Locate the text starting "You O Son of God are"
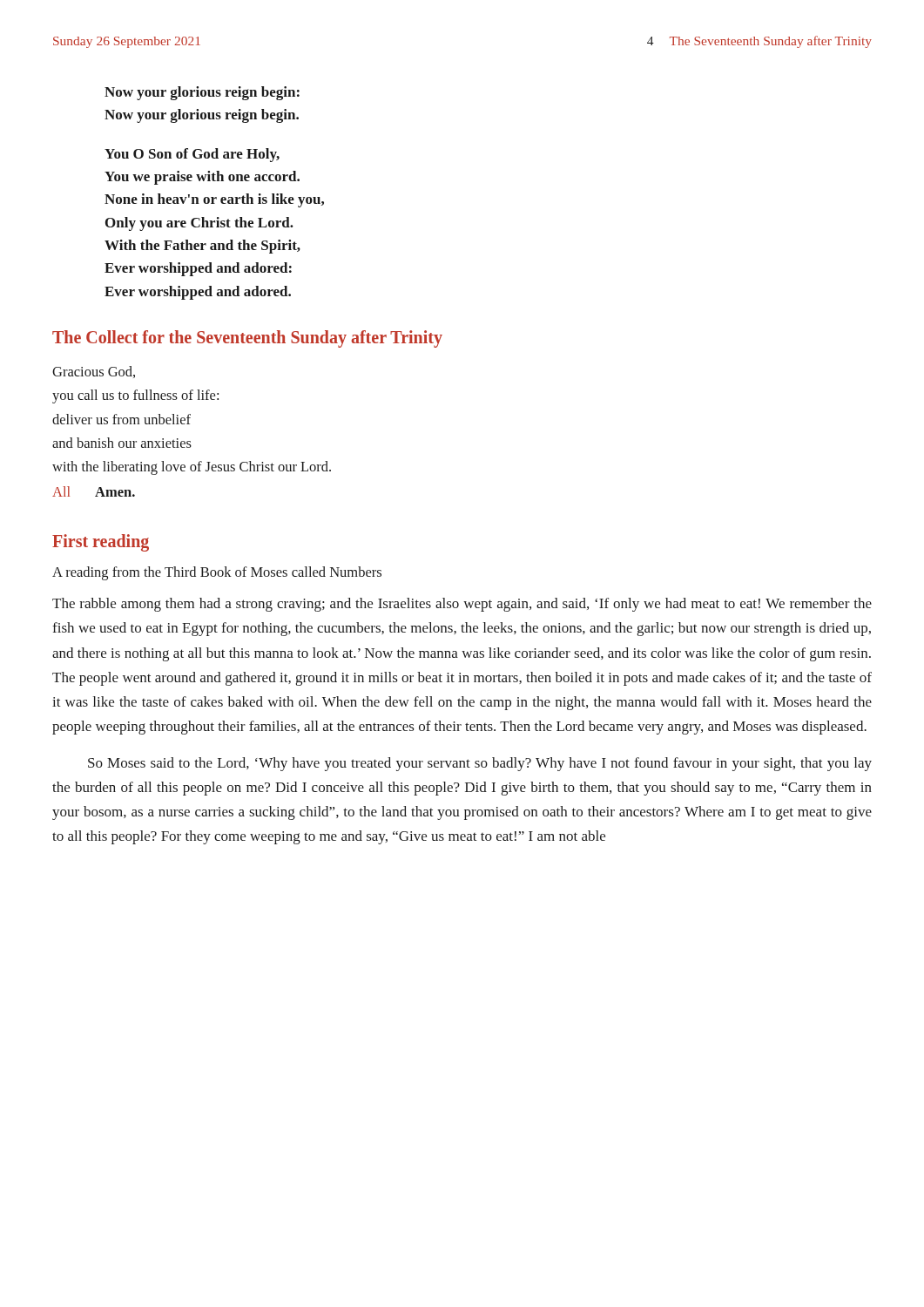924x1307 pixels. [x=192, y=155]
